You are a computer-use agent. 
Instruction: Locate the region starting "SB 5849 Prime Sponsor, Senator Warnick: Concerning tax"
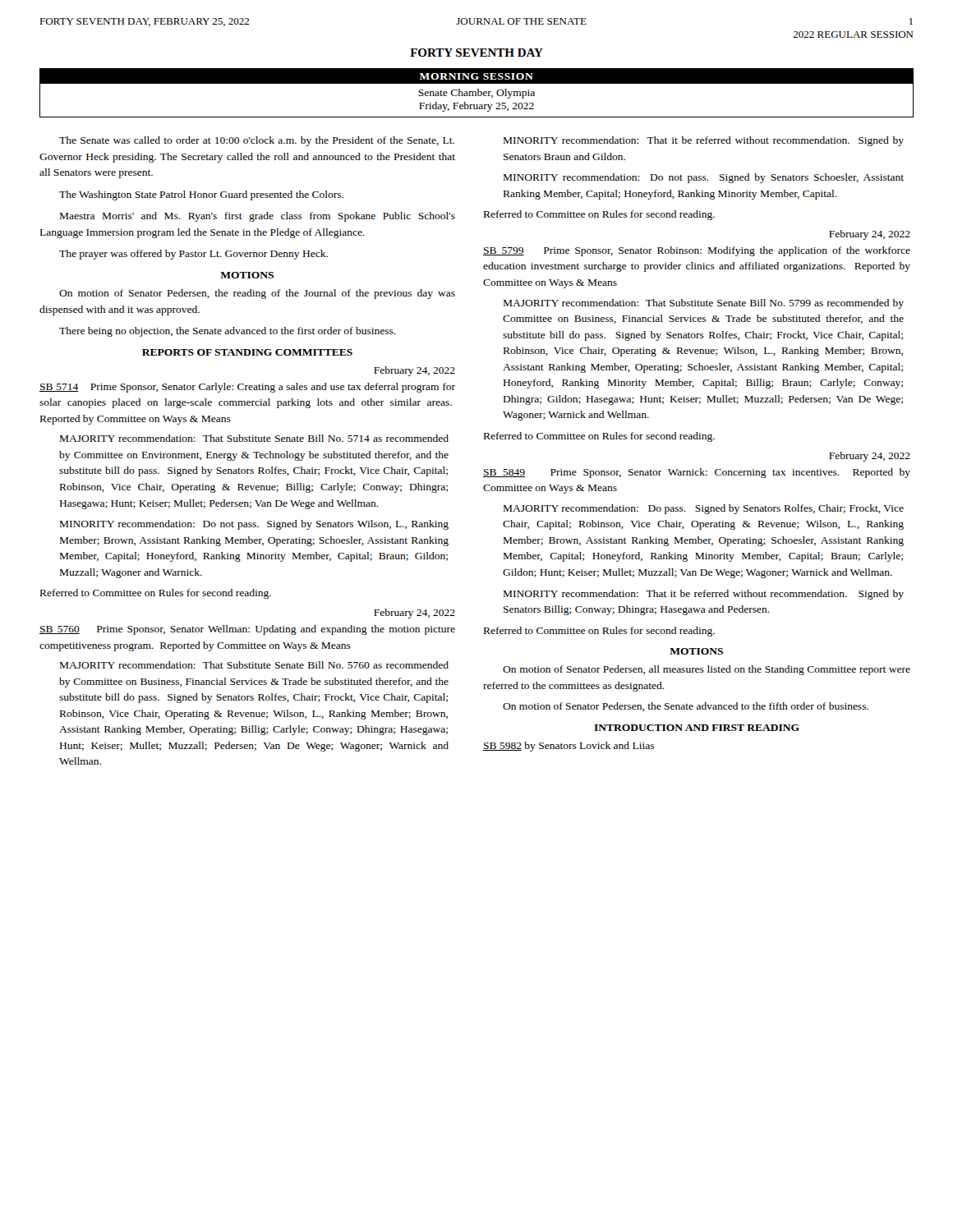(x=697, y=480)
